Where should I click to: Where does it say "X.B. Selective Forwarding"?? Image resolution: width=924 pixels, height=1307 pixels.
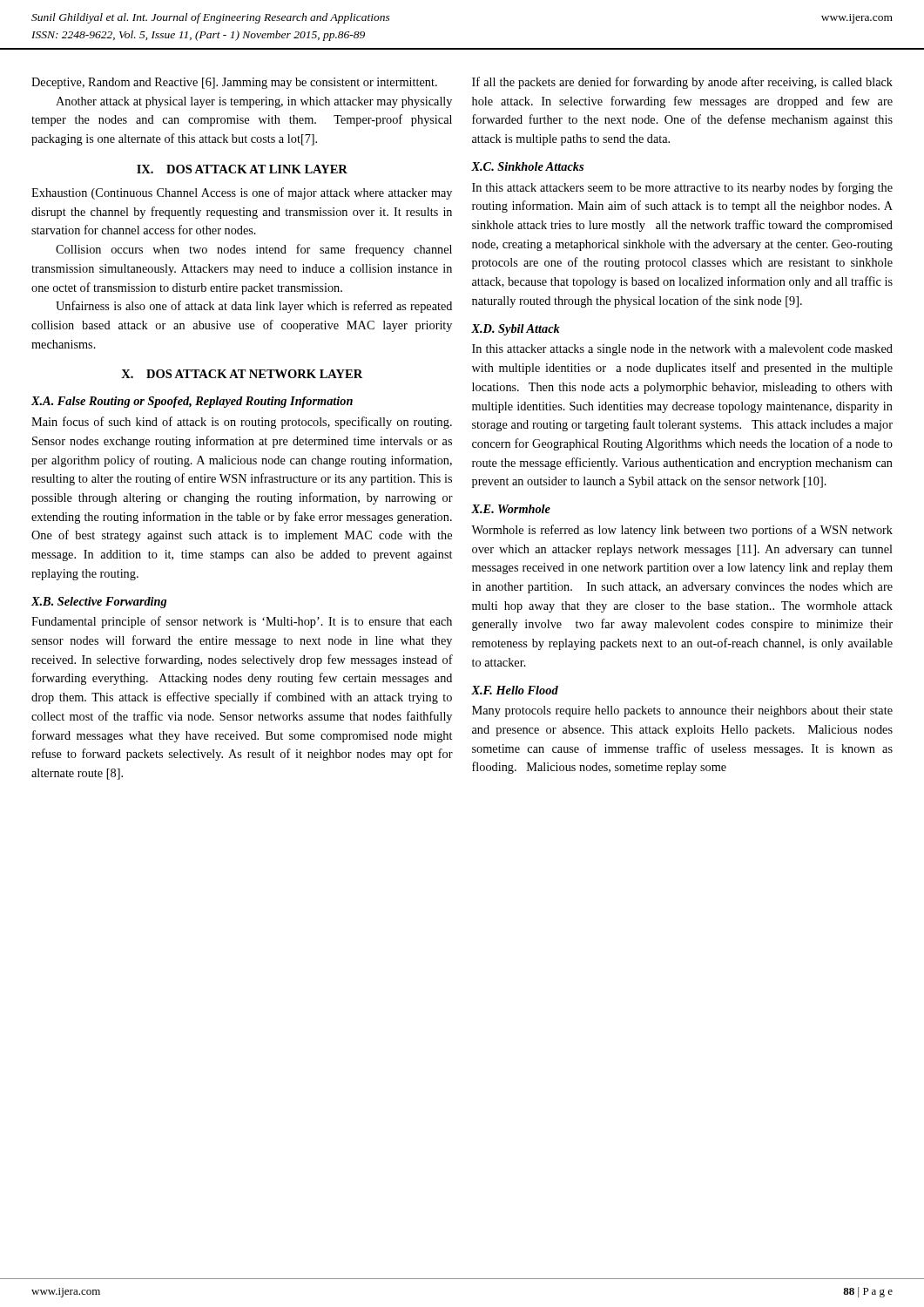(x=99, y=601)
